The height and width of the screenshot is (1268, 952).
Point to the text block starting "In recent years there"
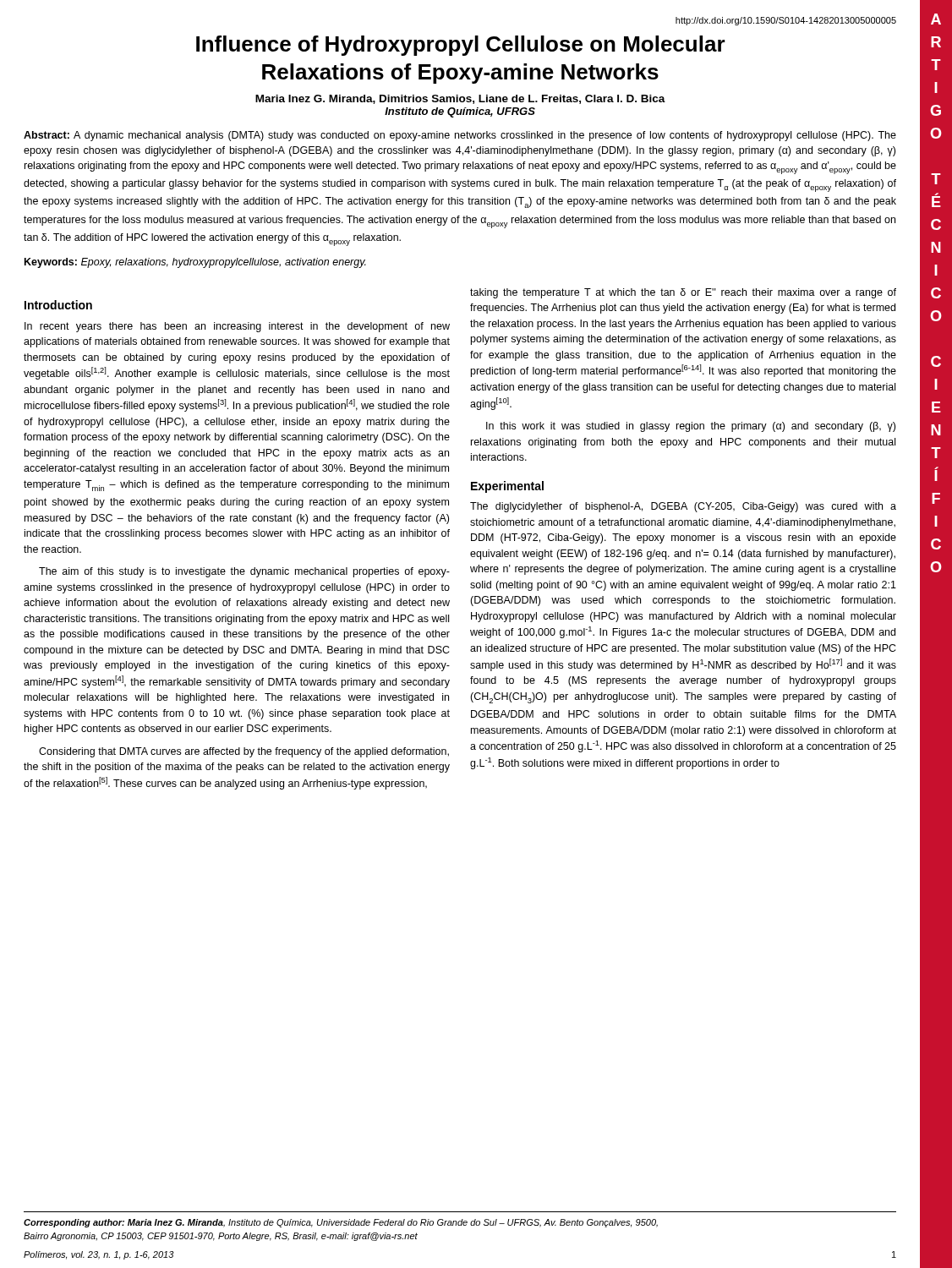click(x=237, y=327)
